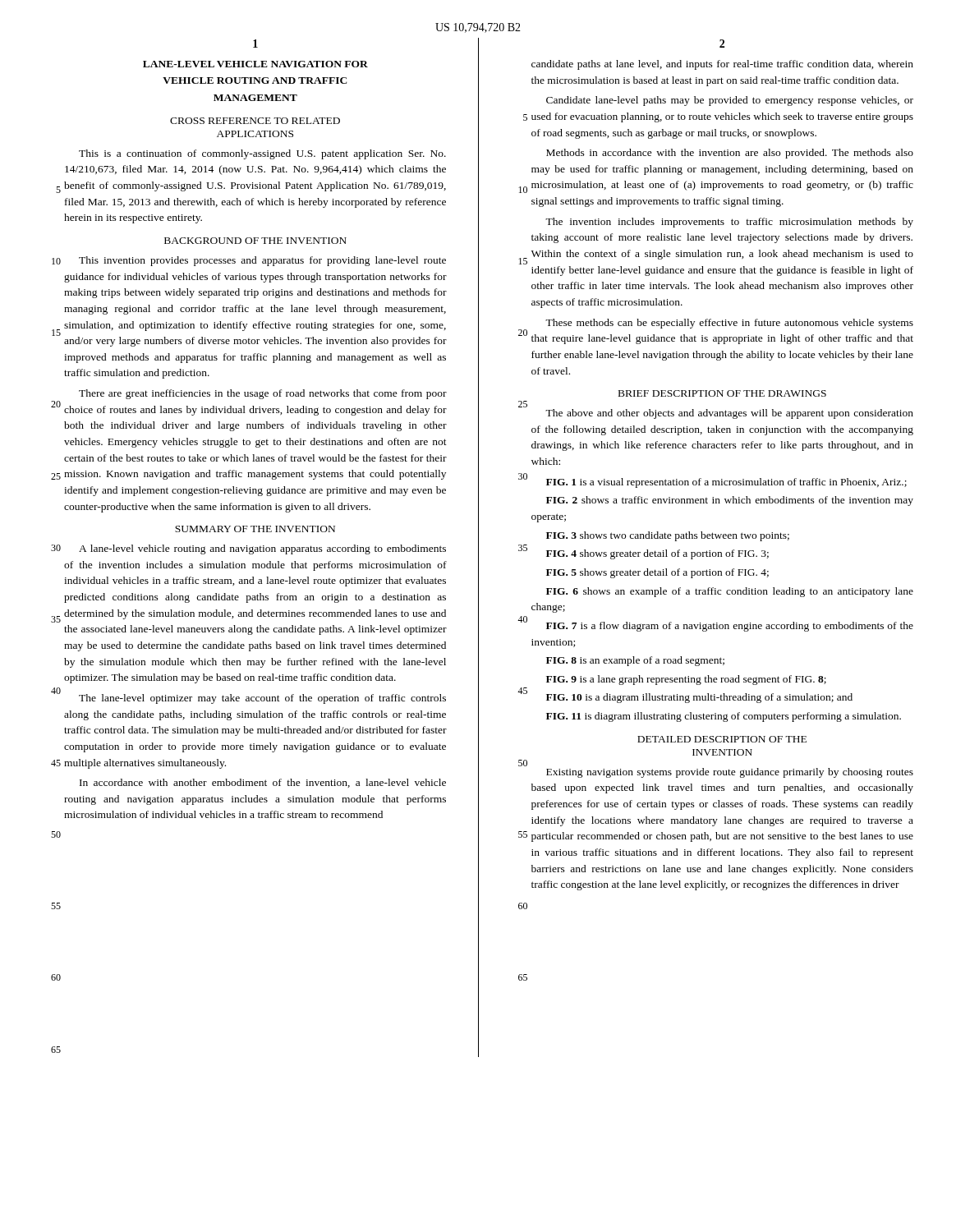Select the element starting "FIG. 6 shows an"
This screenshot has height=1232, width=956.
[x=722, y=599]
